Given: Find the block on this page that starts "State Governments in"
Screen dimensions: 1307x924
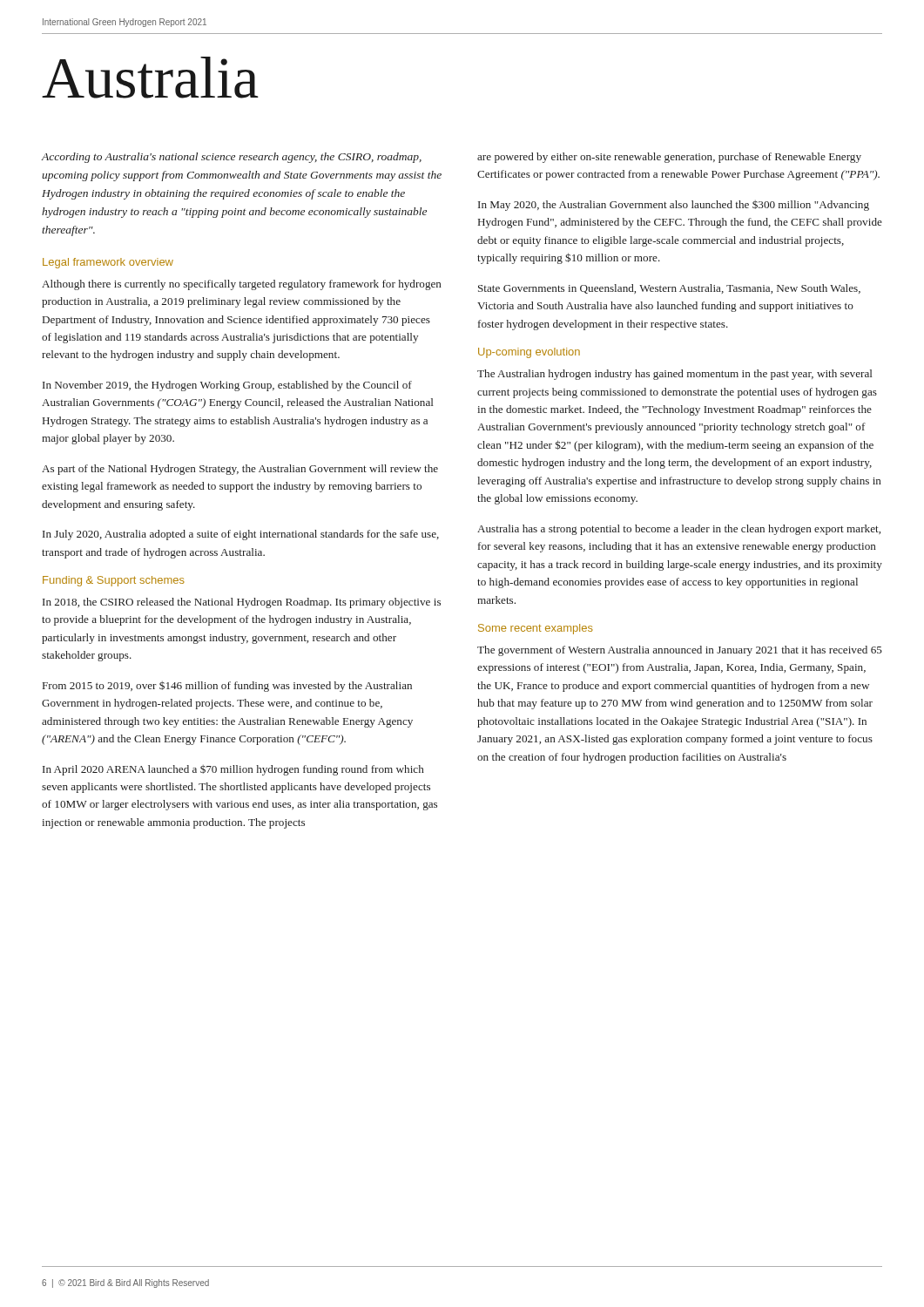Looking at the screenshot, I should tap(669, 306).
